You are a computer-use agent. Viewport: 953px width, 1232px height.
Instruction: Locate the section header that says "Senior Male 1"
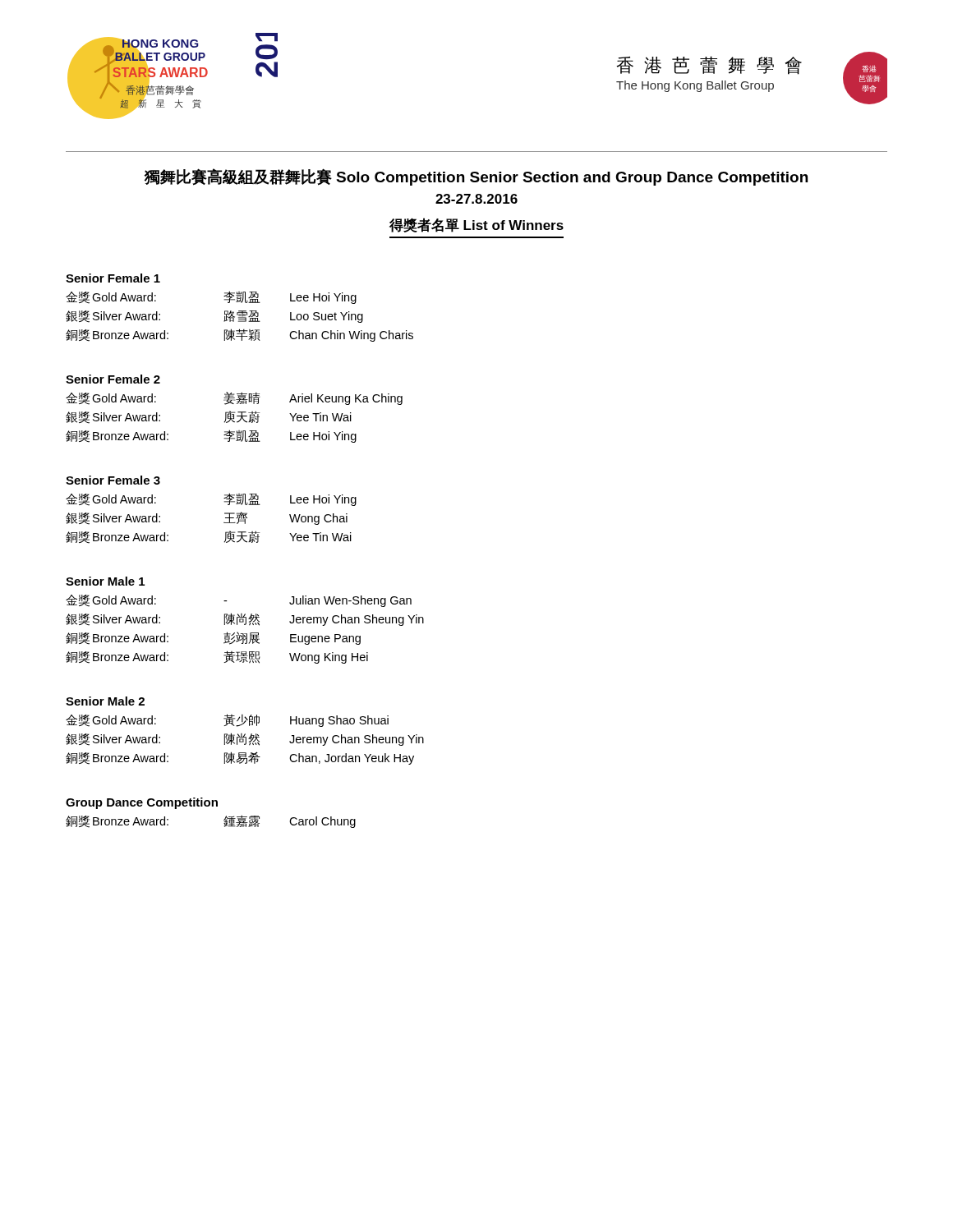[x=105, y=581]
